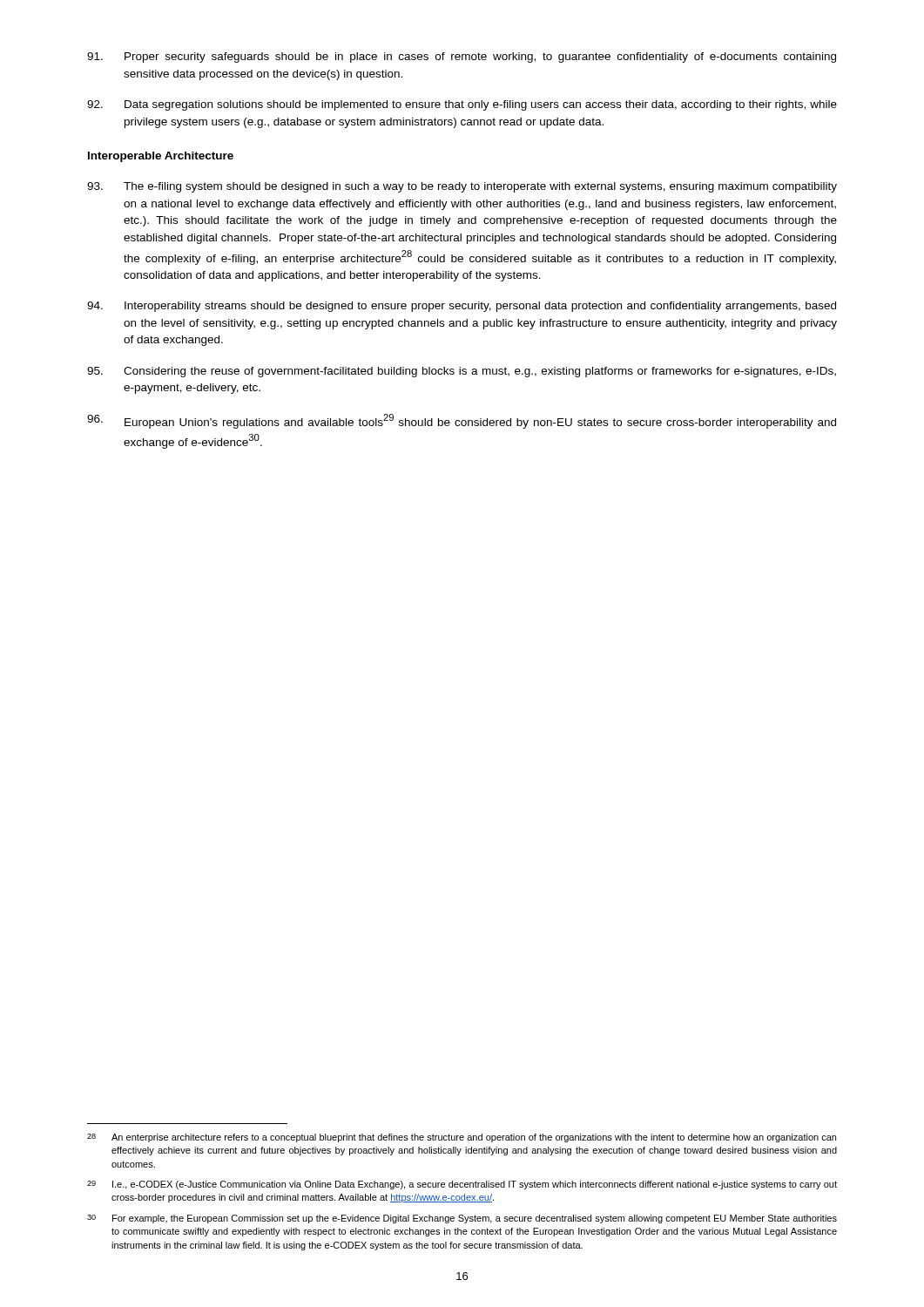The width and height of the screenshot is (924, 1307).
Task: Find the list item that reads "95. Considering the reuse of government-facilitated"
Action: point(462,379)
